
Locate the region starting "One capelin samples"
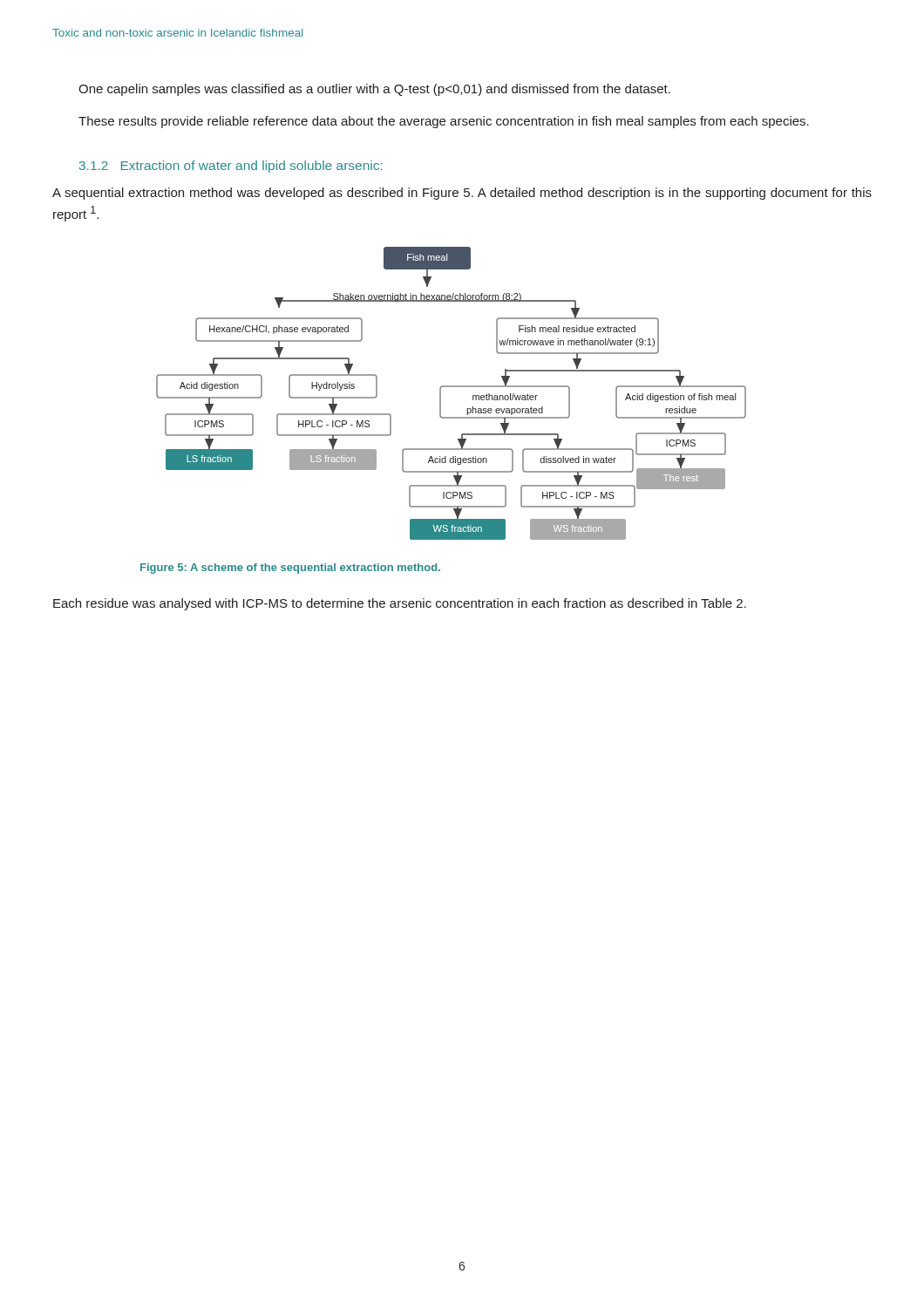click(x=375, y=88)
